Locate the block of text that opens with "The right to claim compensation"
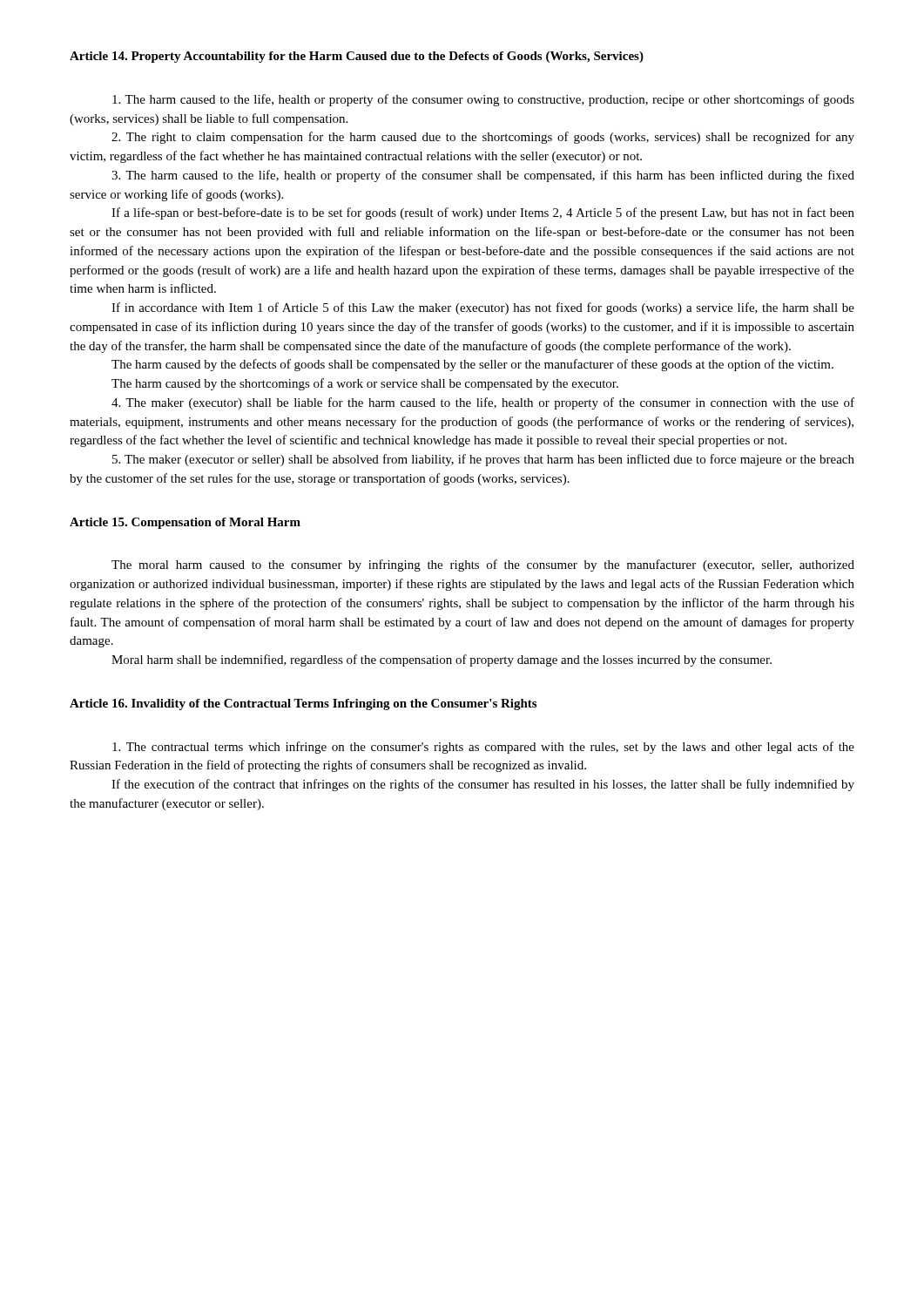This screenshot has width=924, height=1307. (462, 147)
